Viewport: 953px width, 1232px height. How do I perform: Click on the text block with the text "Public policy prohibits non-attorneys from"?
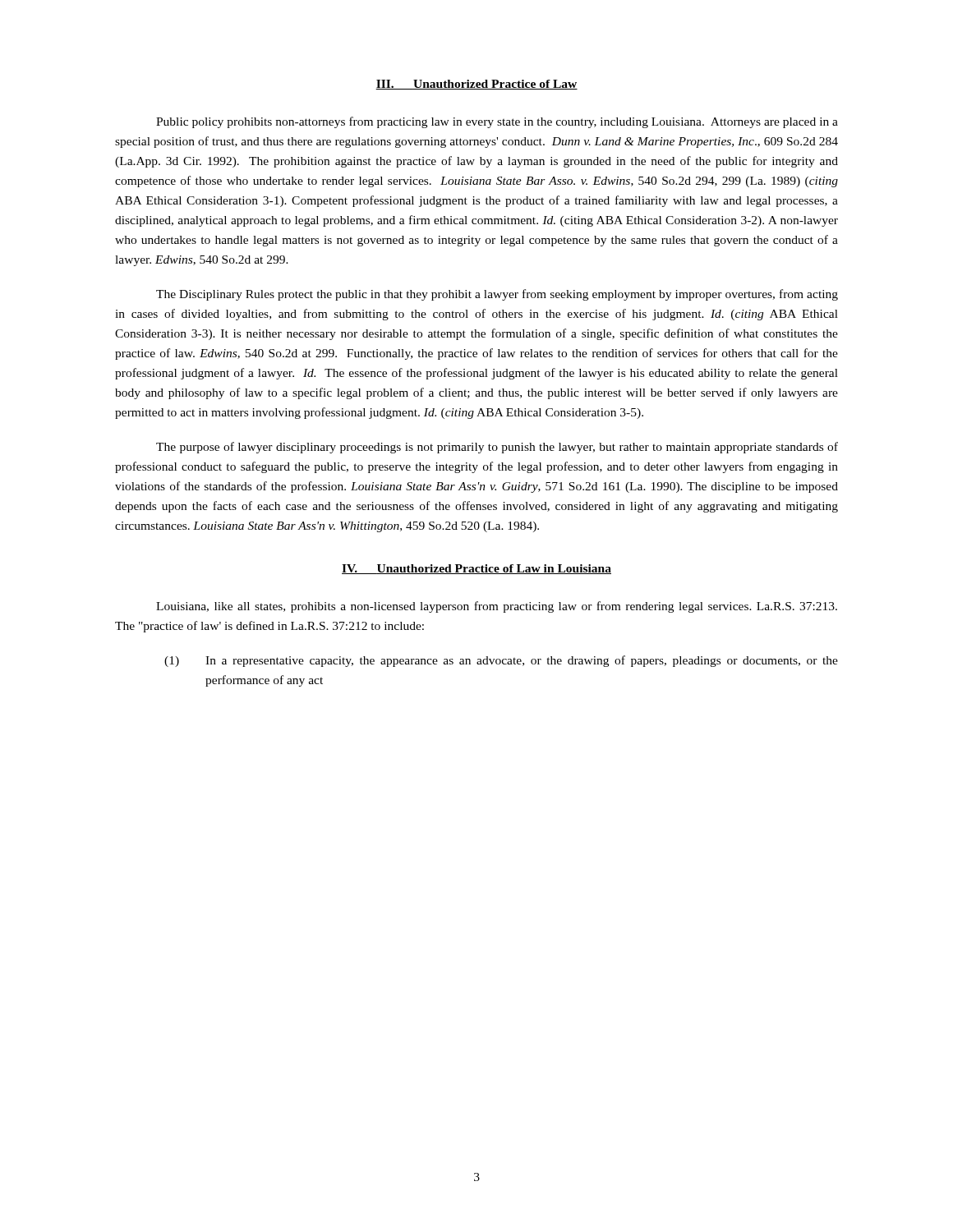[476, 190]
